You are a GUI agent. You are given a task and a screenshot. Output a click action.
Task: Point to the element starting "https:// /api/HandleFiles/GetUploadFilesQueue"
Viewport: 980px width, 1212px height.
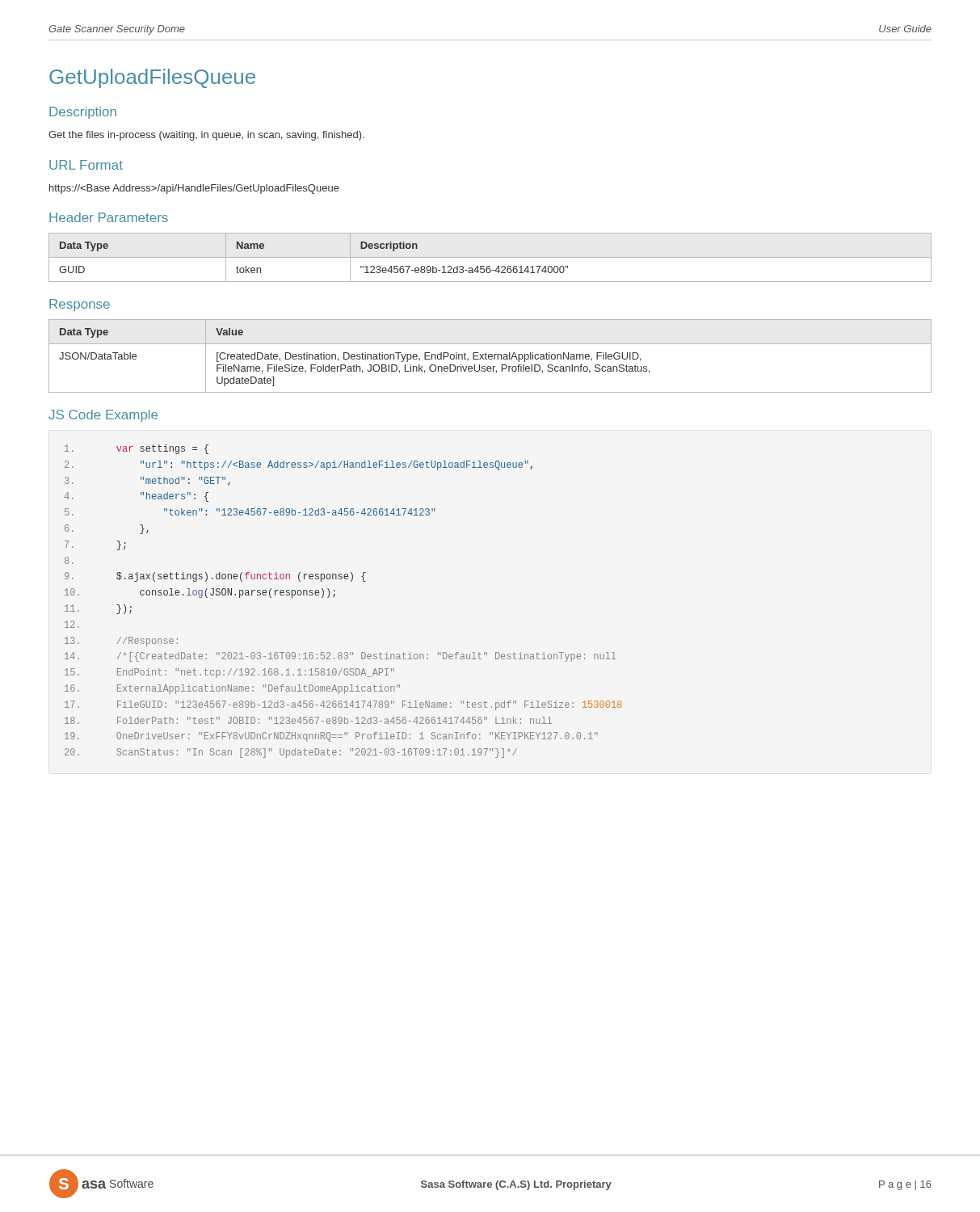coord(194,187)
